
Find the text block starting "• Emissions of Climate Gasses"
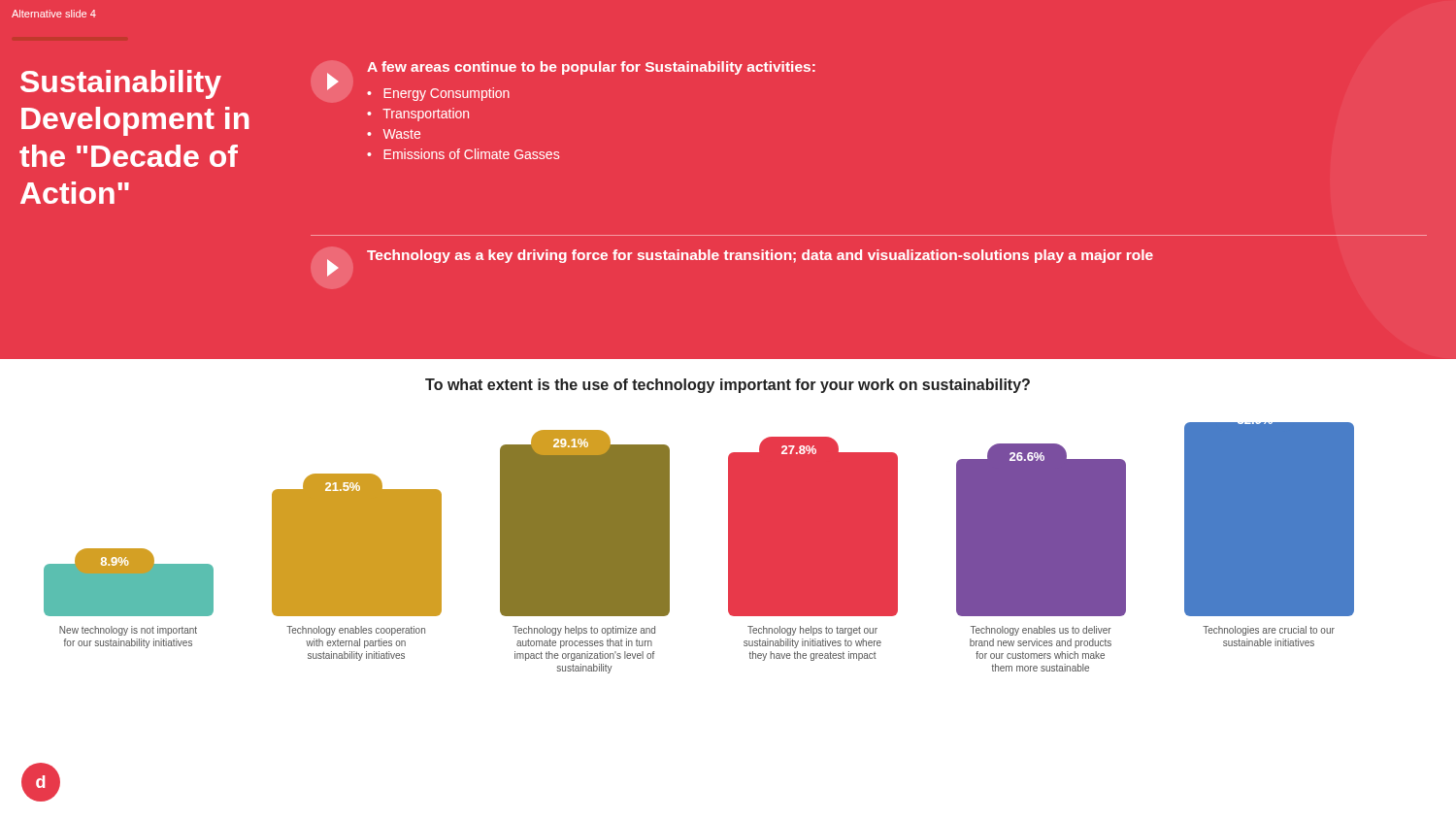coord(463,154)
